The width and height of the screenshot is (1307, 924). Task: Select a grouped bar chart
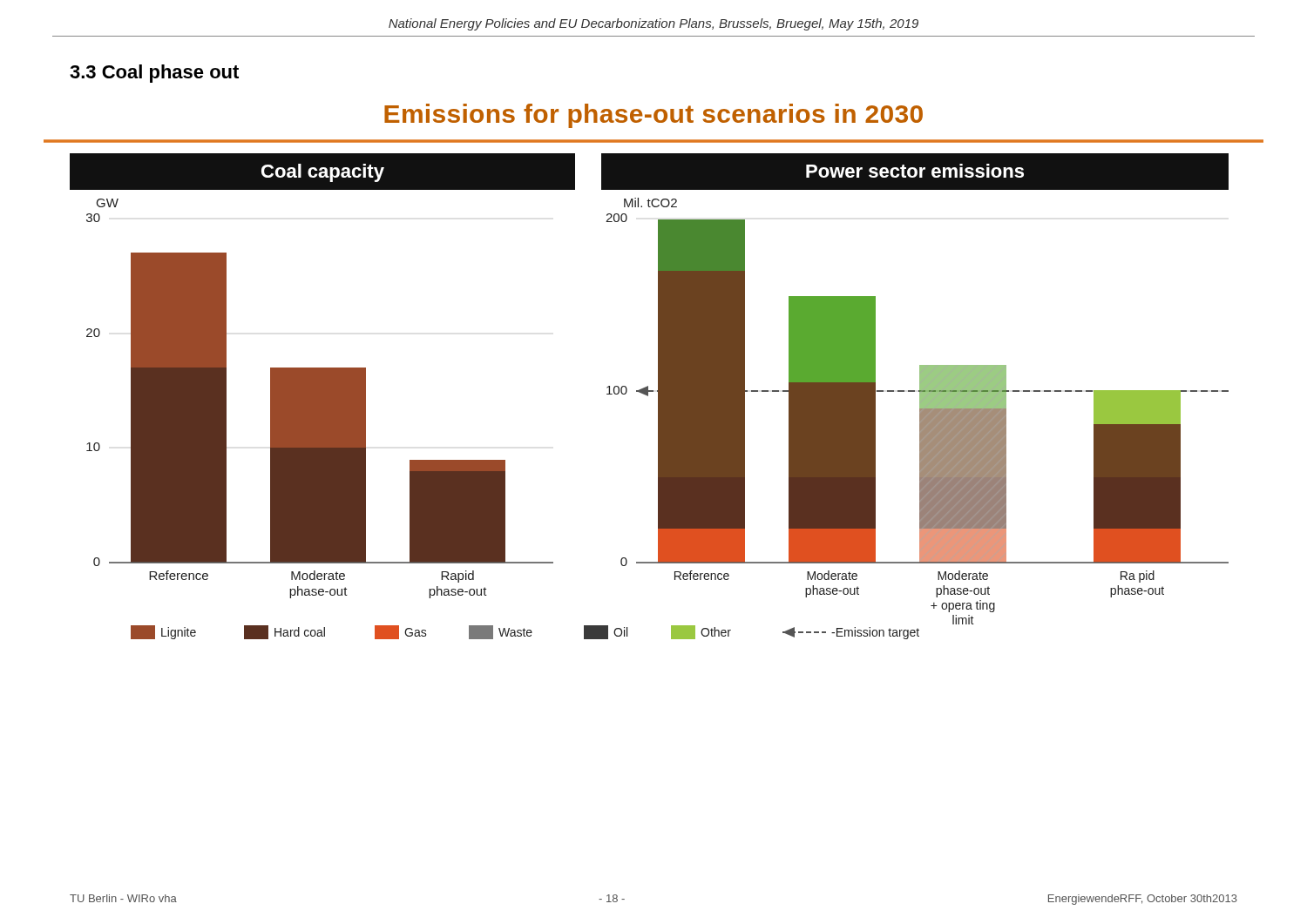pos(654,379)
